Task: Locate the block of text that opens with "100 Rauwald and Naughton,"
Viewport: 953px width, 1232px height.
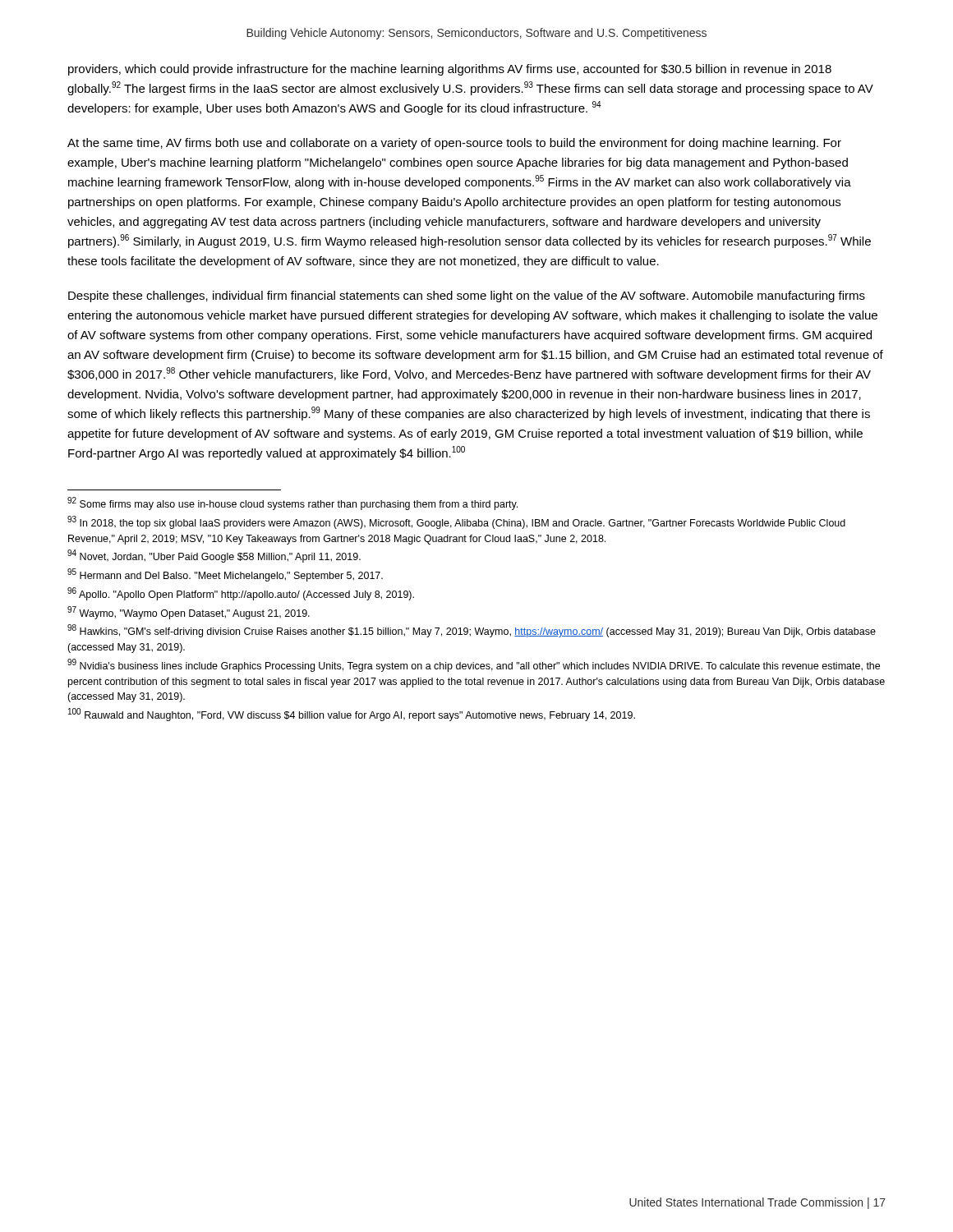Action: 352,715
